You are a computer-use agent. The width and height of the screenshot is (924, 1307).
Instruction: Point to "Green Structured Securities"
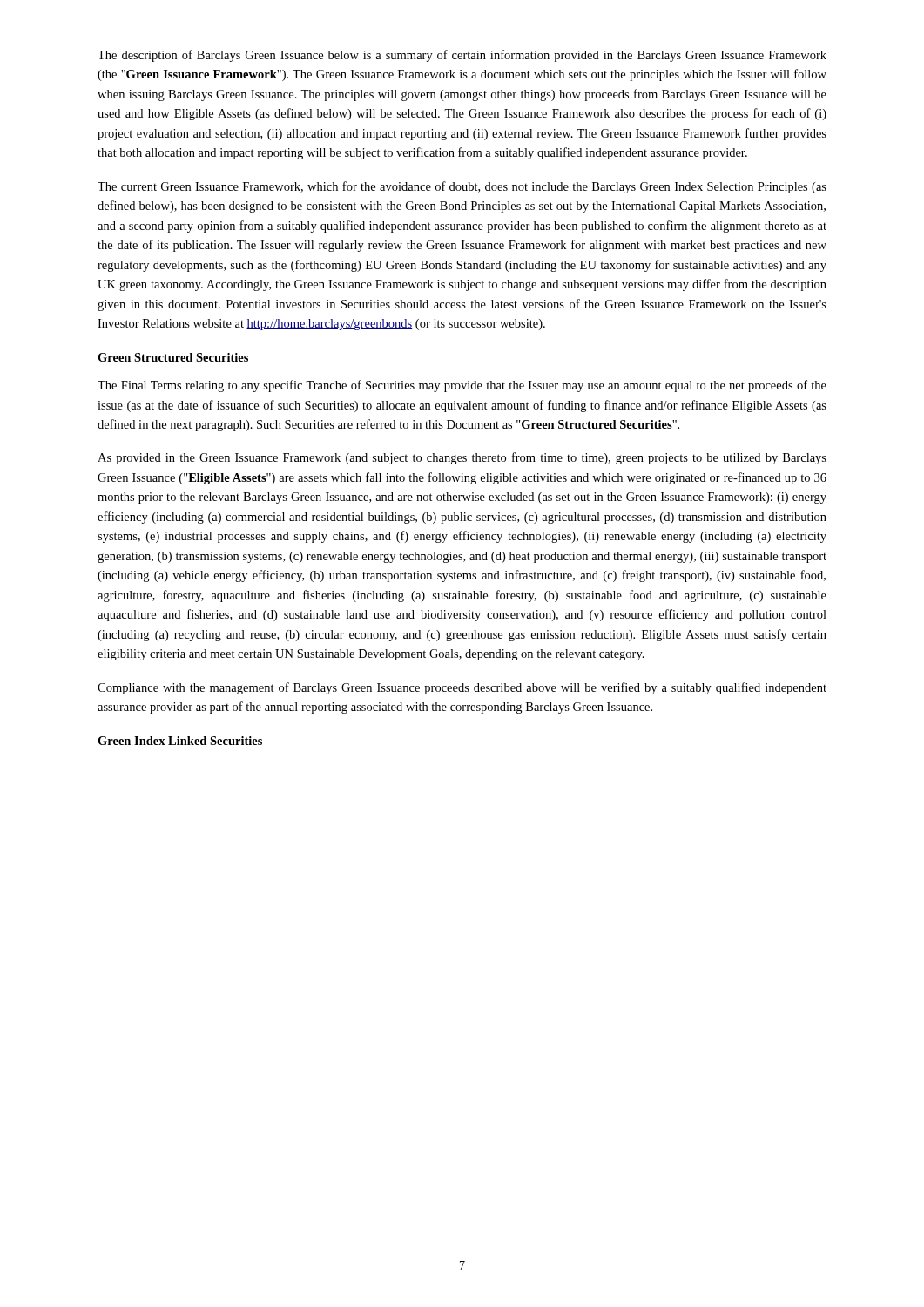click(x=173, y=357)
